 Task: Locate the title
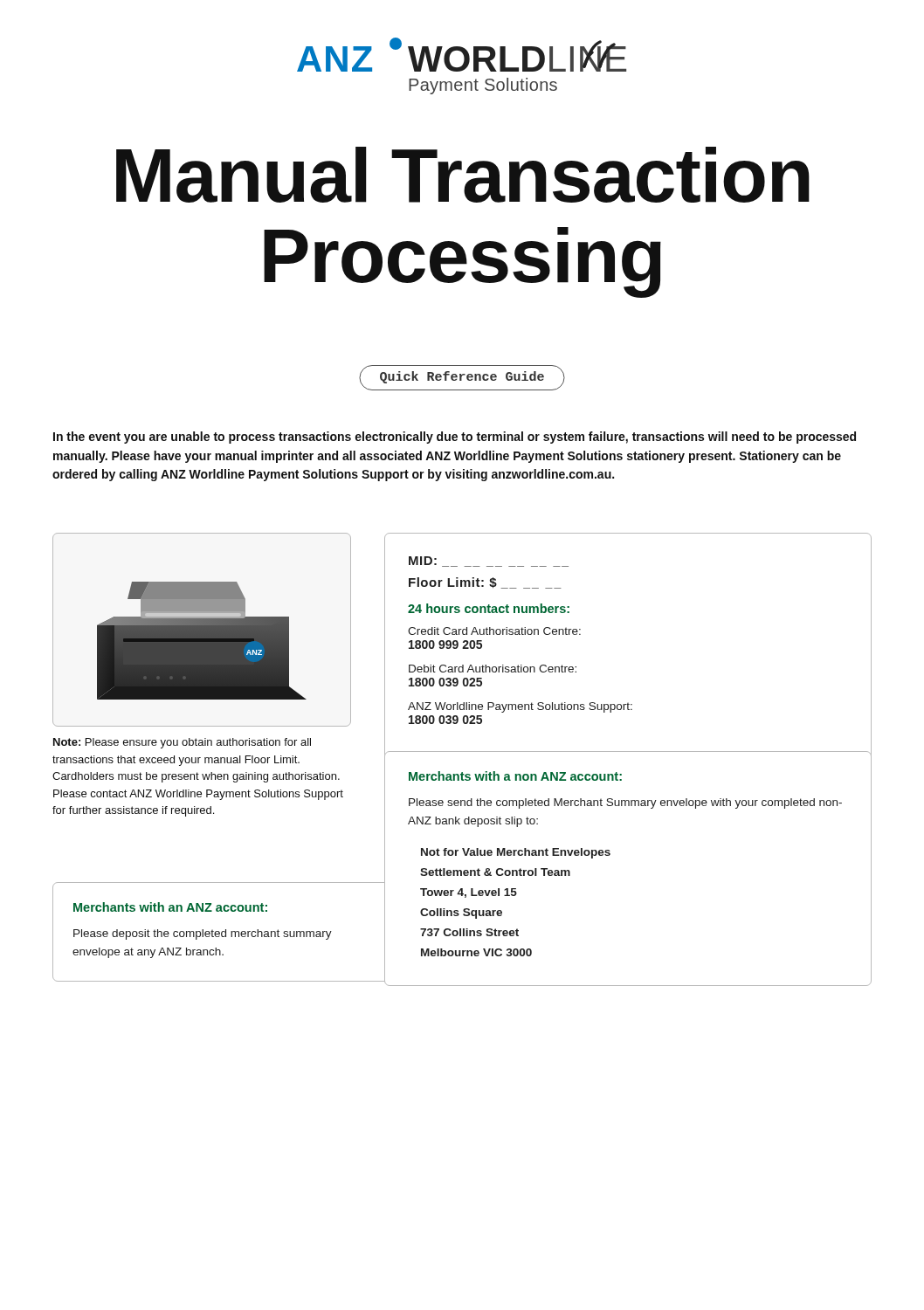(462, 216)
